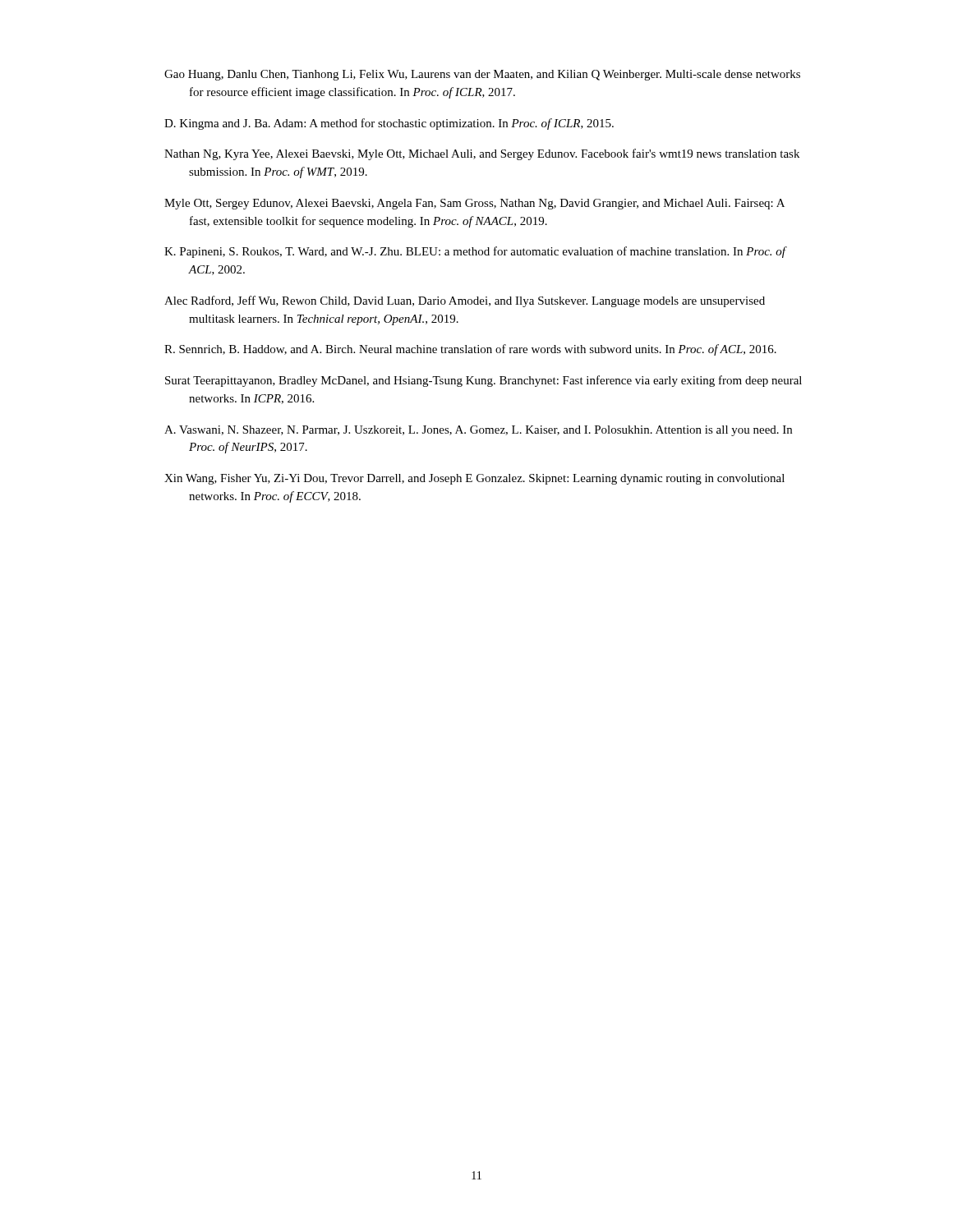Select the list item containing "K. Papineni, S. Roukos, T. Ward, and"
The height and width of the screenshot is (1232, 953).
[x=475, y=260]
